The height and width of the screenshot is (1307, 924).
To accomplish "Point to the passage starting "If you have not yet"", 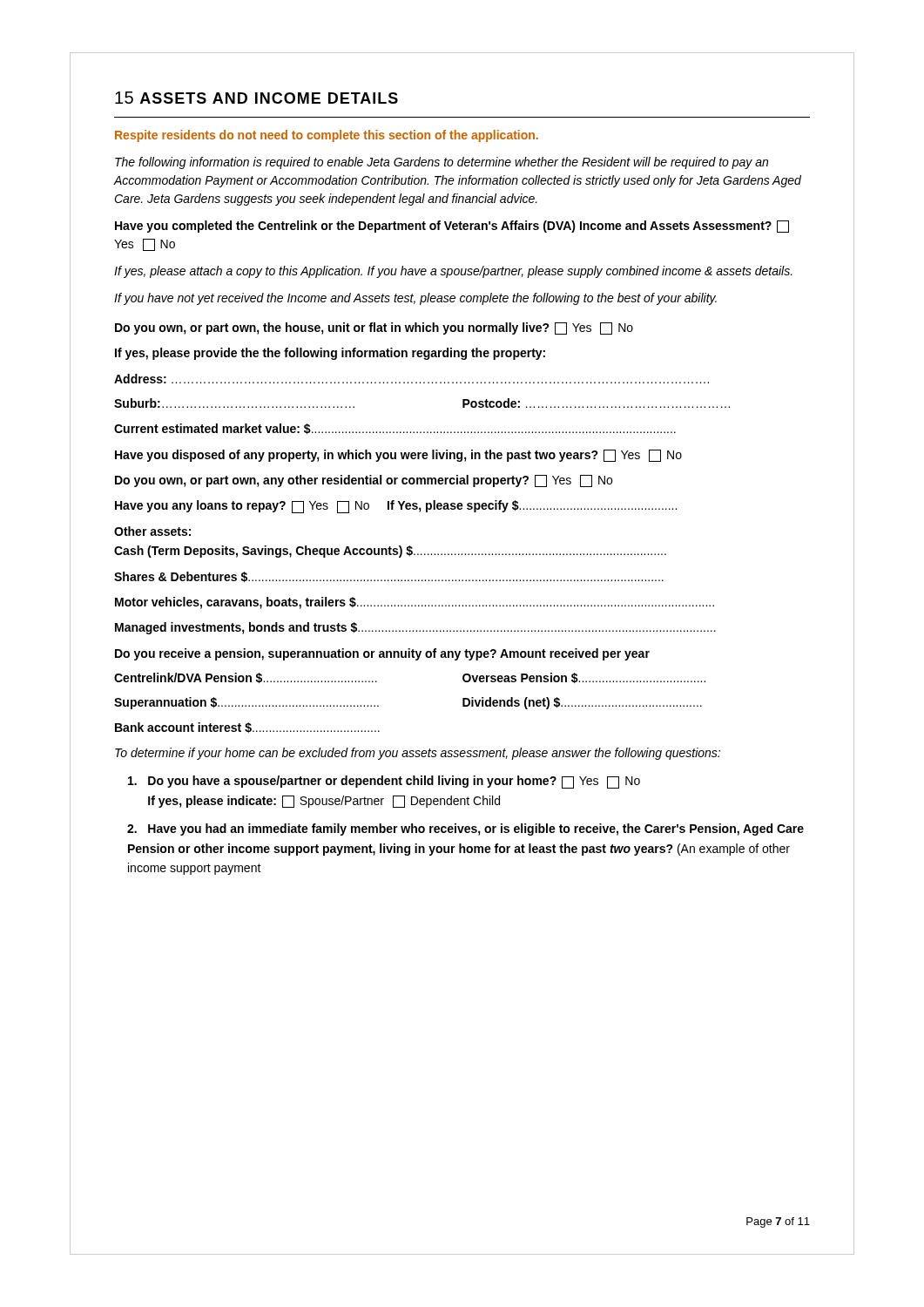I will pos(416,298).
